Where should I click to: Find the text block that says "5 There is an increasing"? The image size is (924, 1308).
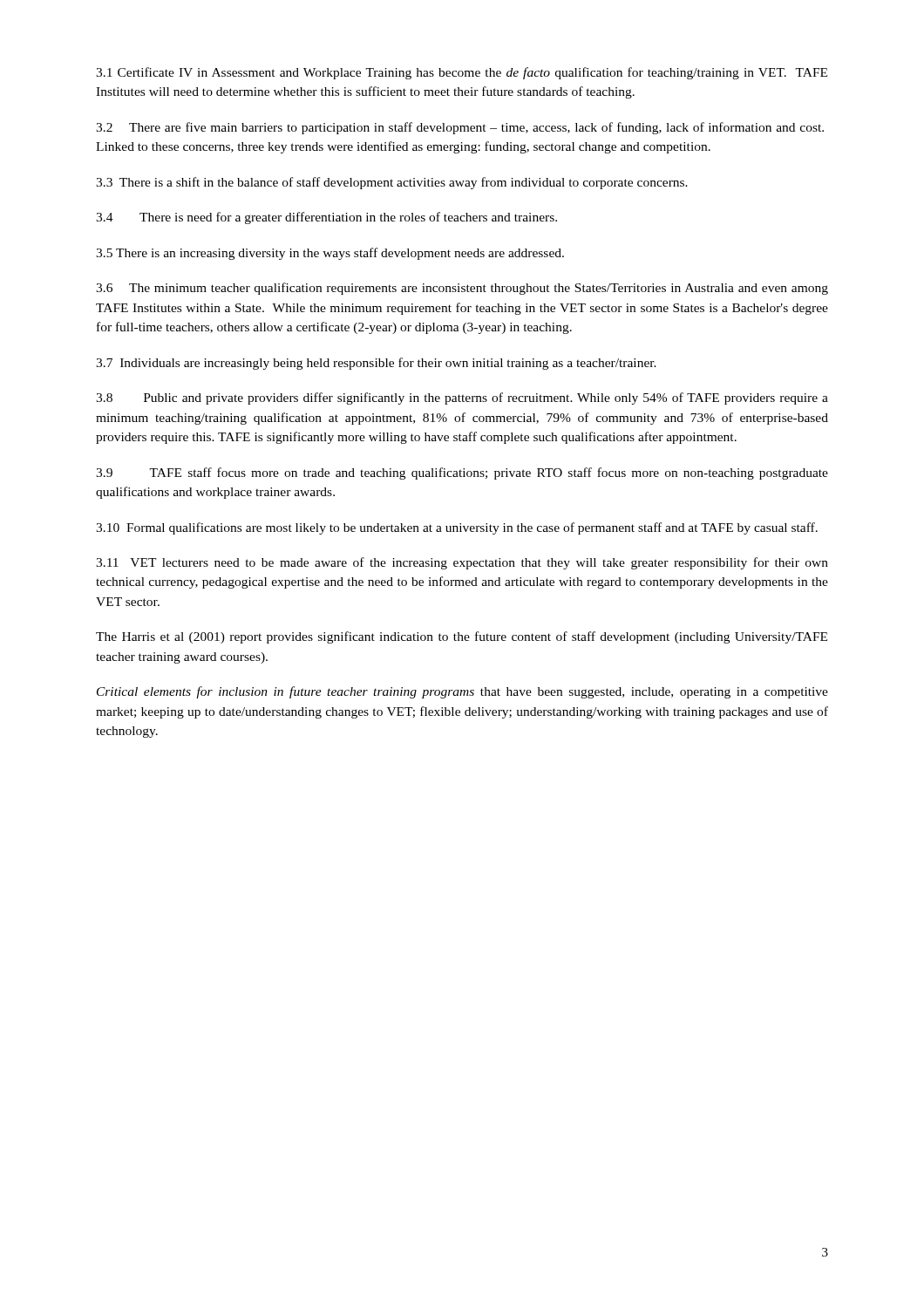(462, 253)
